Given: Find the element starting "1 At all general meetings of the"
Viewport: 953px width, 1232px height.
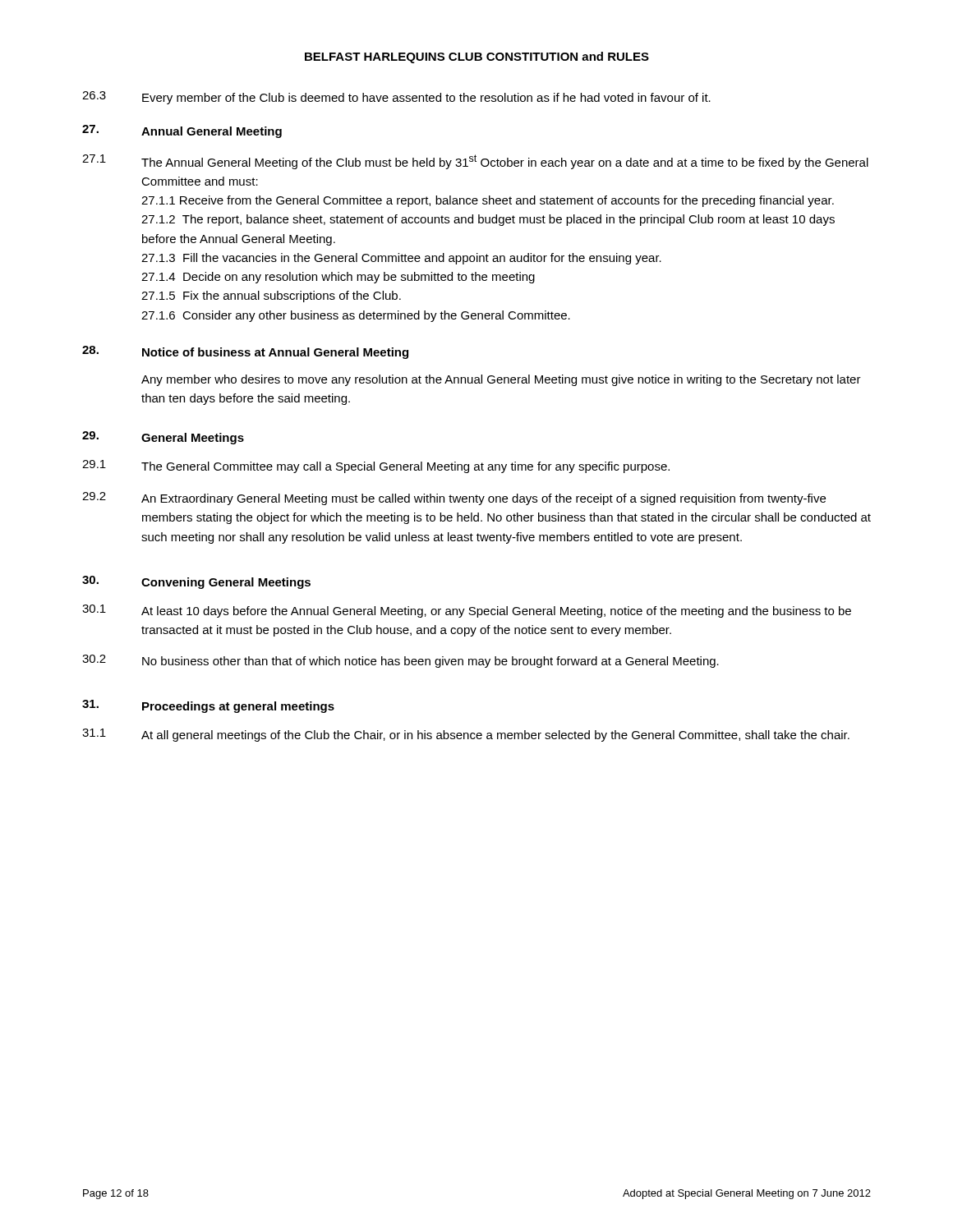Looking at the screenshot, I should pyautogui.click(x=476, y=735).
